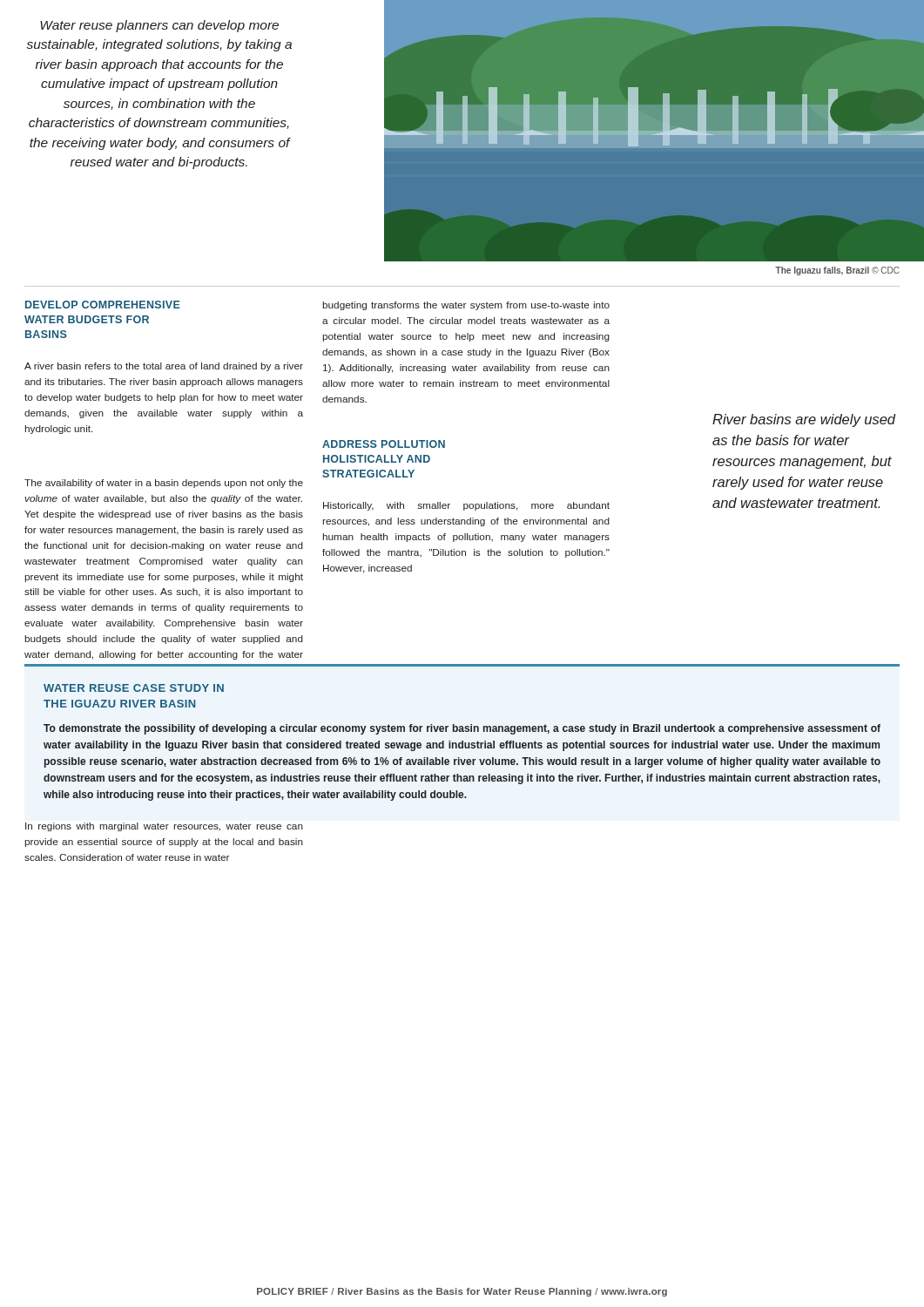924x1307 pixels.
Task: Find the text block that says "A river basin refers to the total"
Action: coord(164,397)
